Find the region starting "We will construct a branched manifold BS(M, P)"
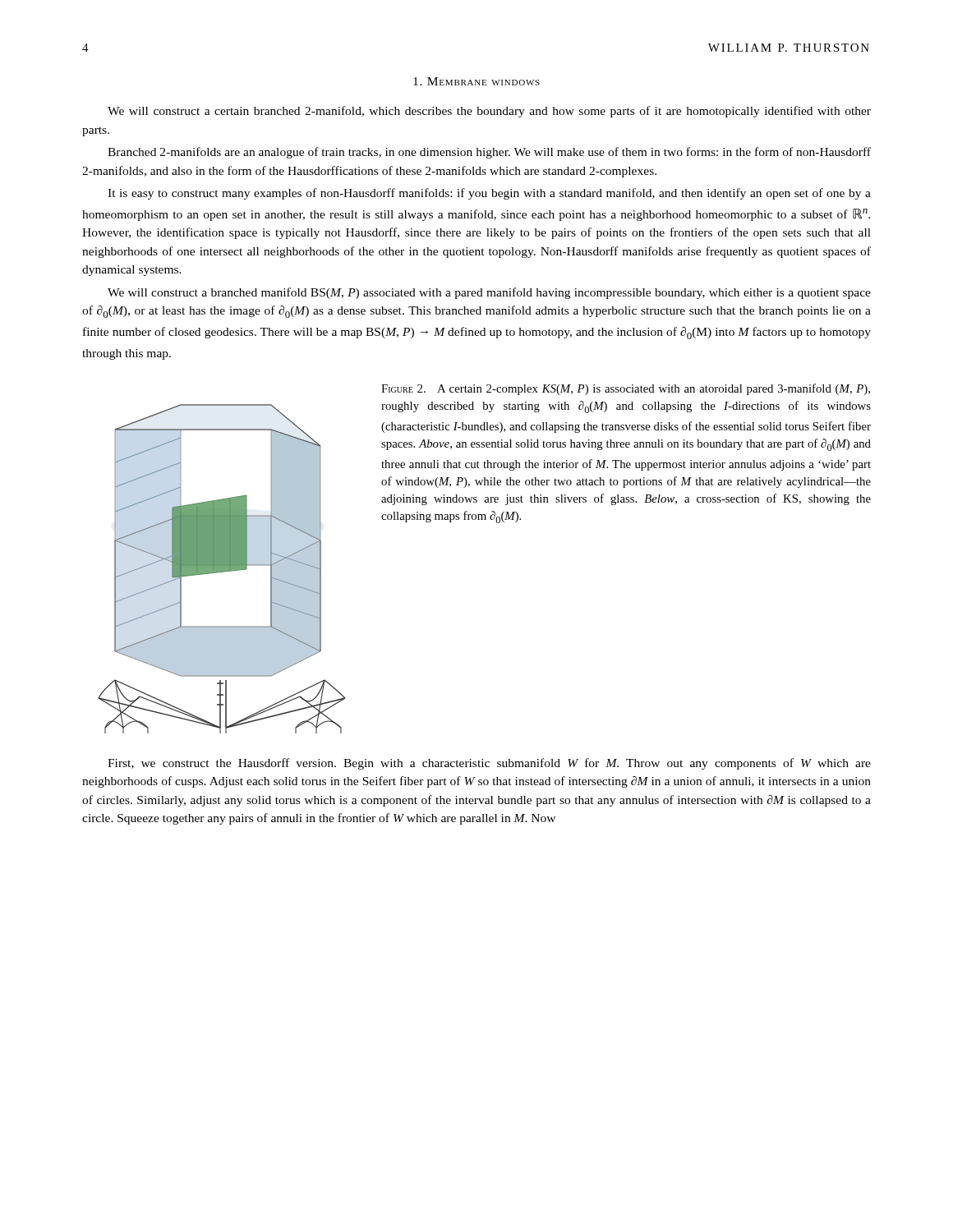953x1232 pixels. 476,323
